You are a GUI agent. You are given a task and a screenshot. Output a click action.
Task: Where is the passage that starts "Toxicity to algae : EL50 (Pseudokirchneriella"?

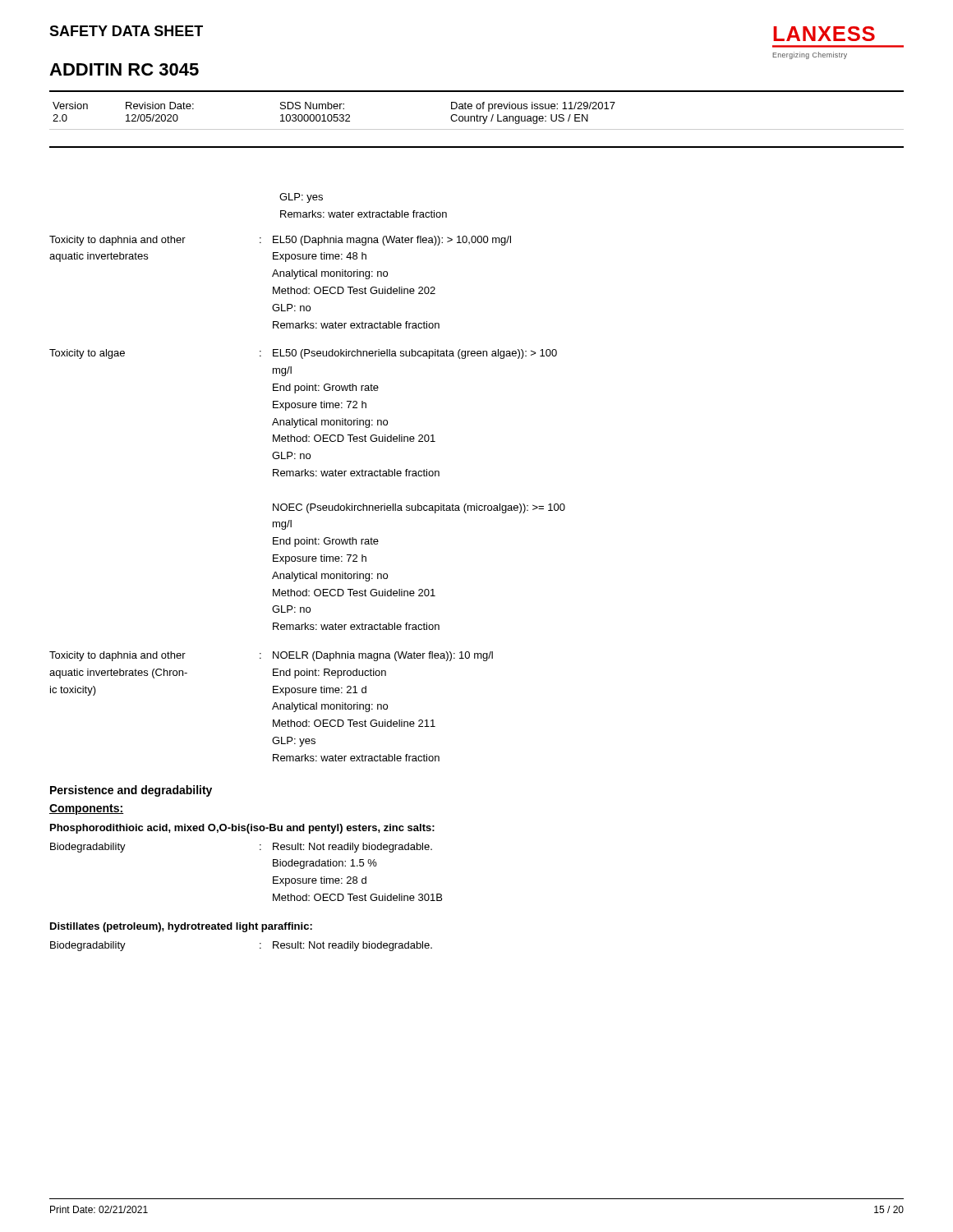(303, 354)
